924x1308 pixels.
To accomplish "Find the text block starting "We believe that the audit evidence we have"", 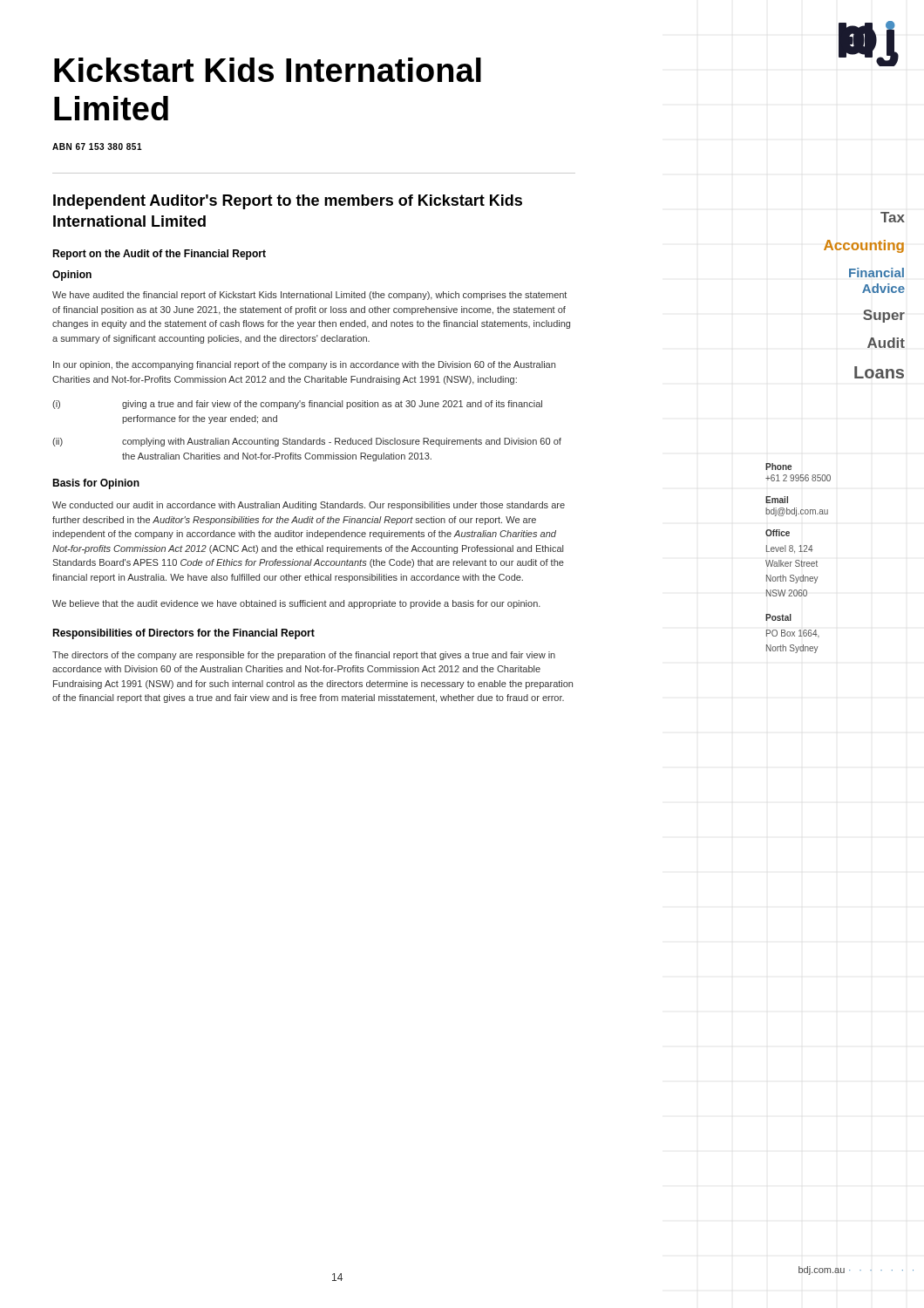I will click(314, 604).
